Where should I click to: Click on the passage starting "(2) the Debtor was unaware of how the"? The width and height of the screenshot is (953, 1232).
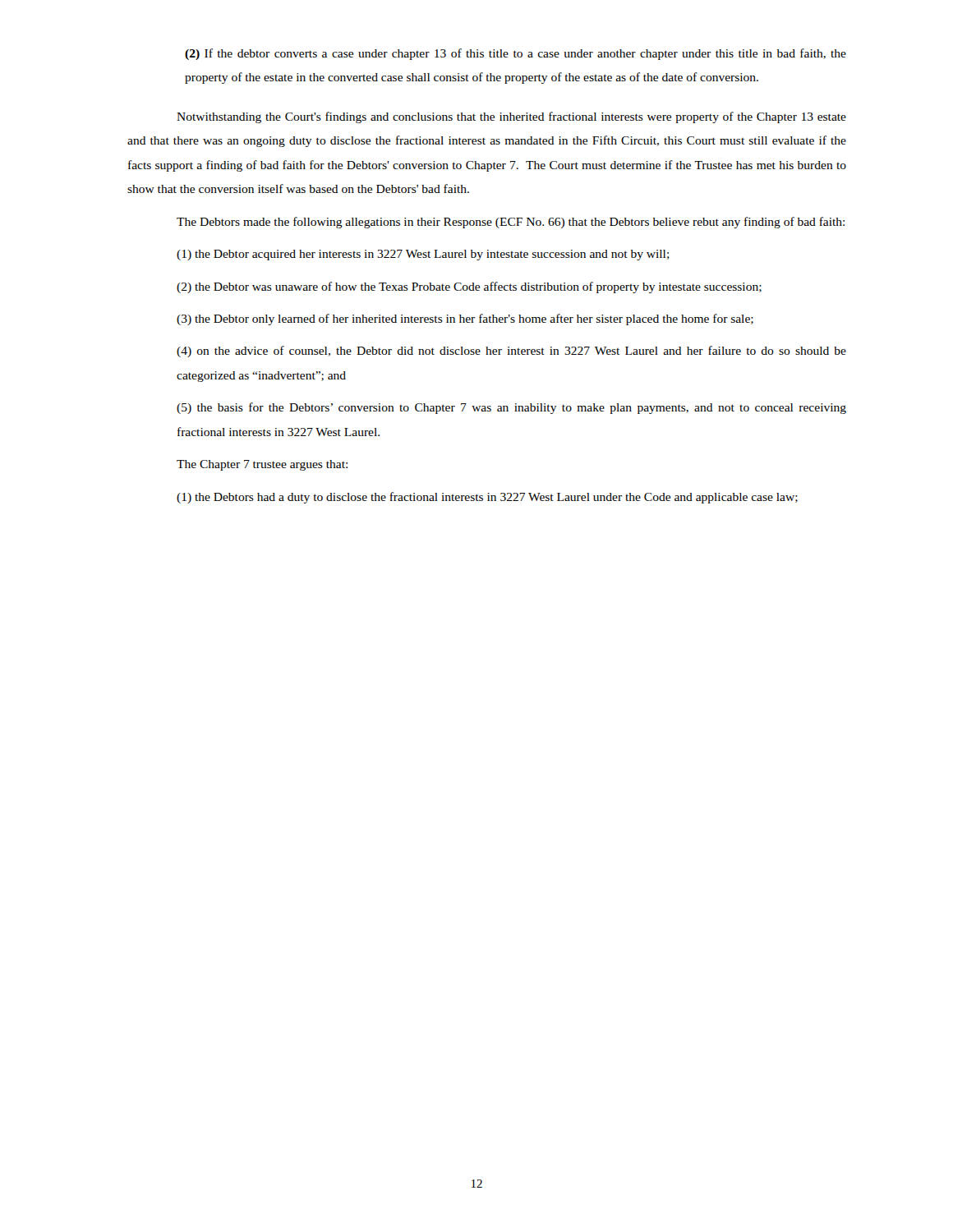coord(469,286)
